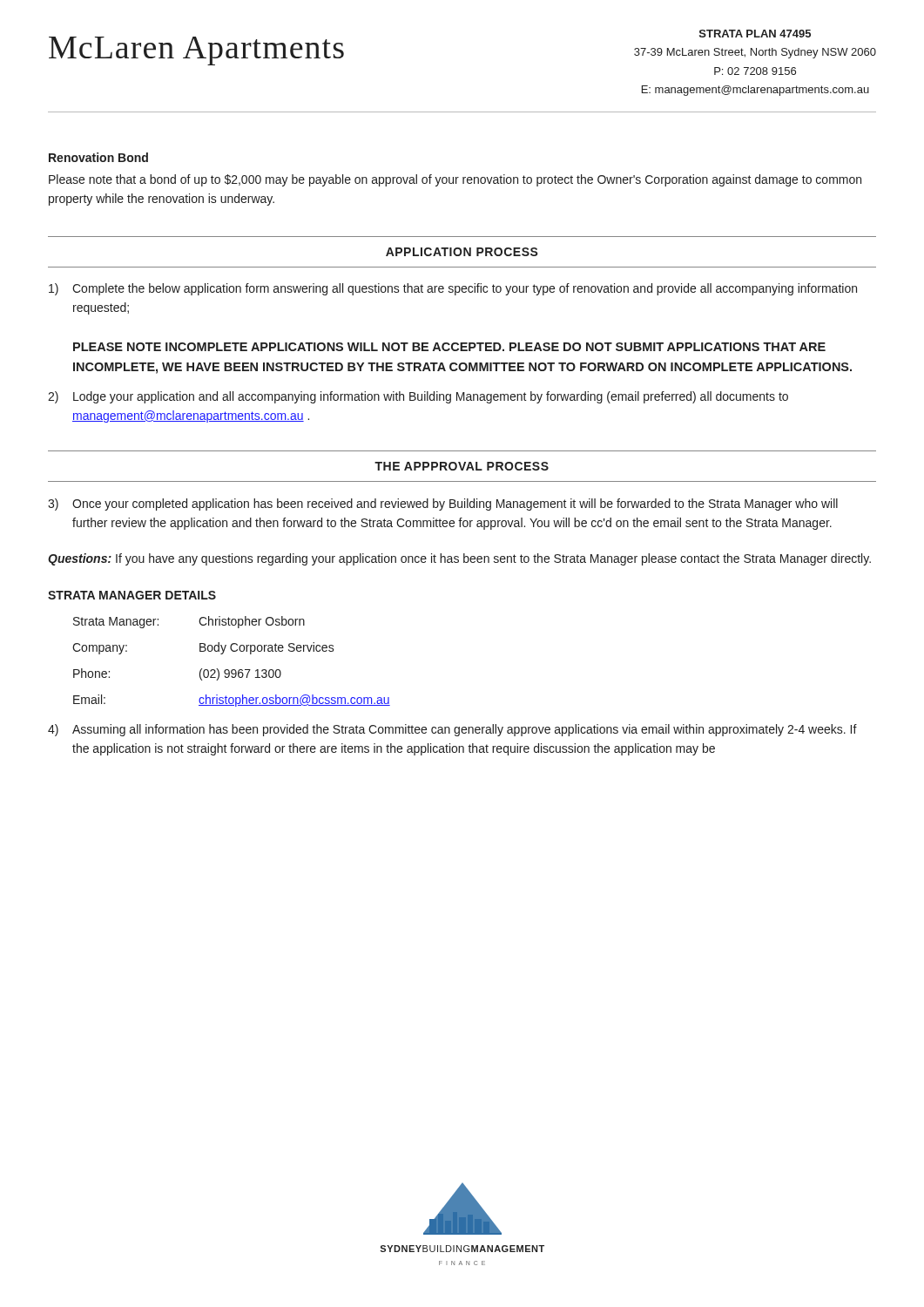Screen dimensions: 1307x924
Task: Locate the block of text that opens with "Please note that a bond"
Action: pos(455,189)
